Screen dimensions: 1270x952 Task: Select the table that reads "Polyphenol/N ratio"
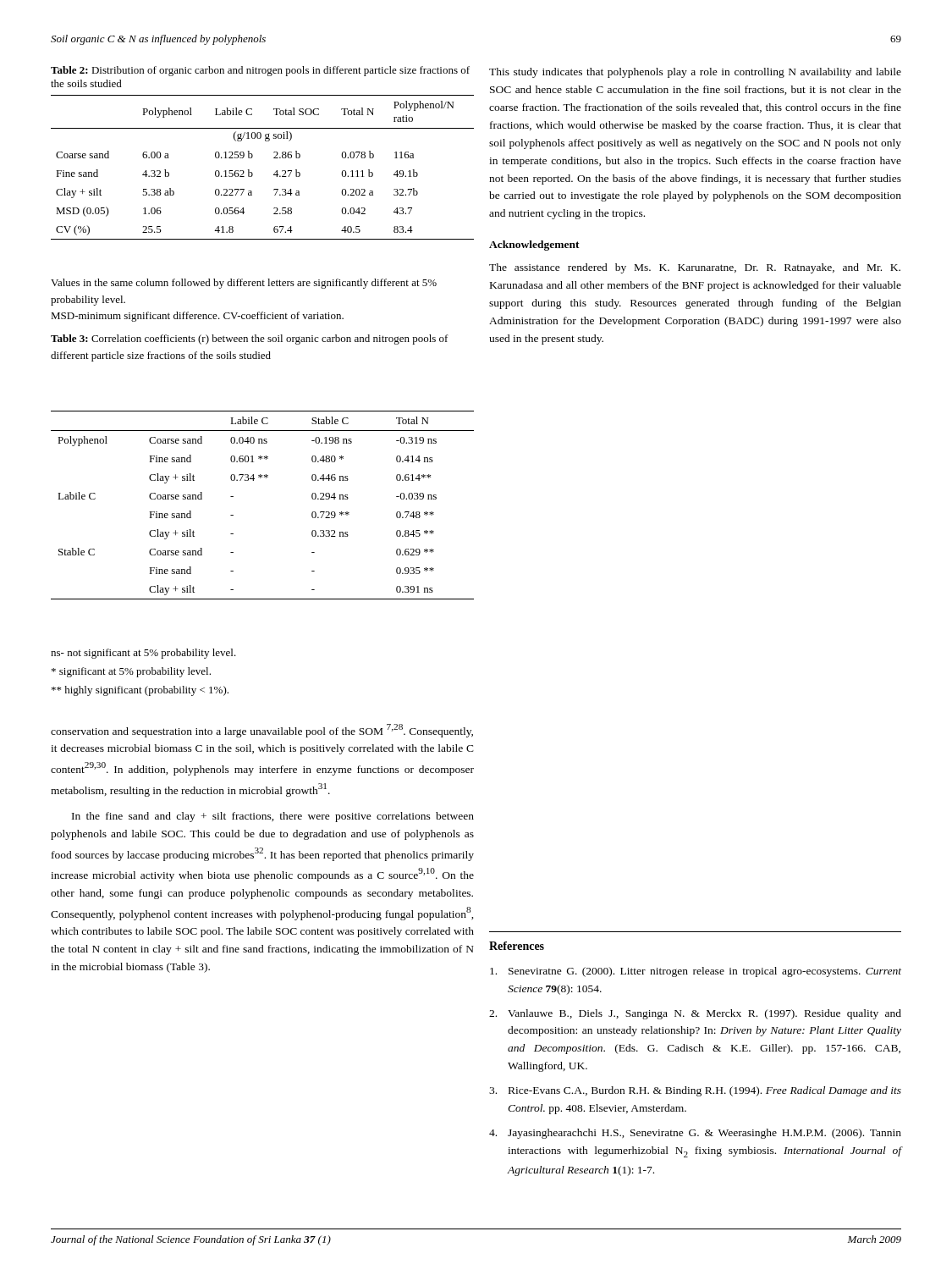[262, 167]
